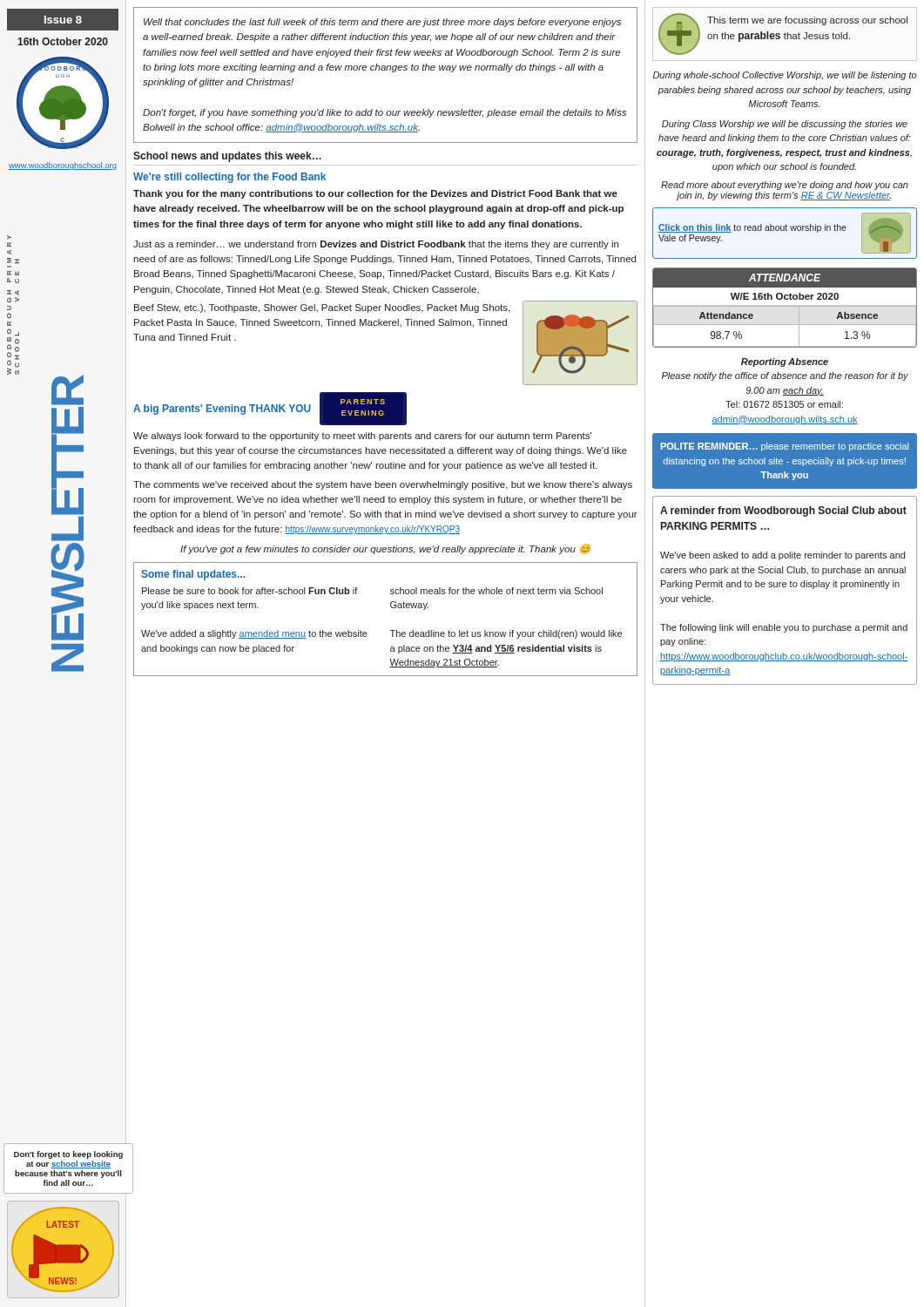Find the block starting "This term we"
The image size is (924, 1307).
pos(808,28)
